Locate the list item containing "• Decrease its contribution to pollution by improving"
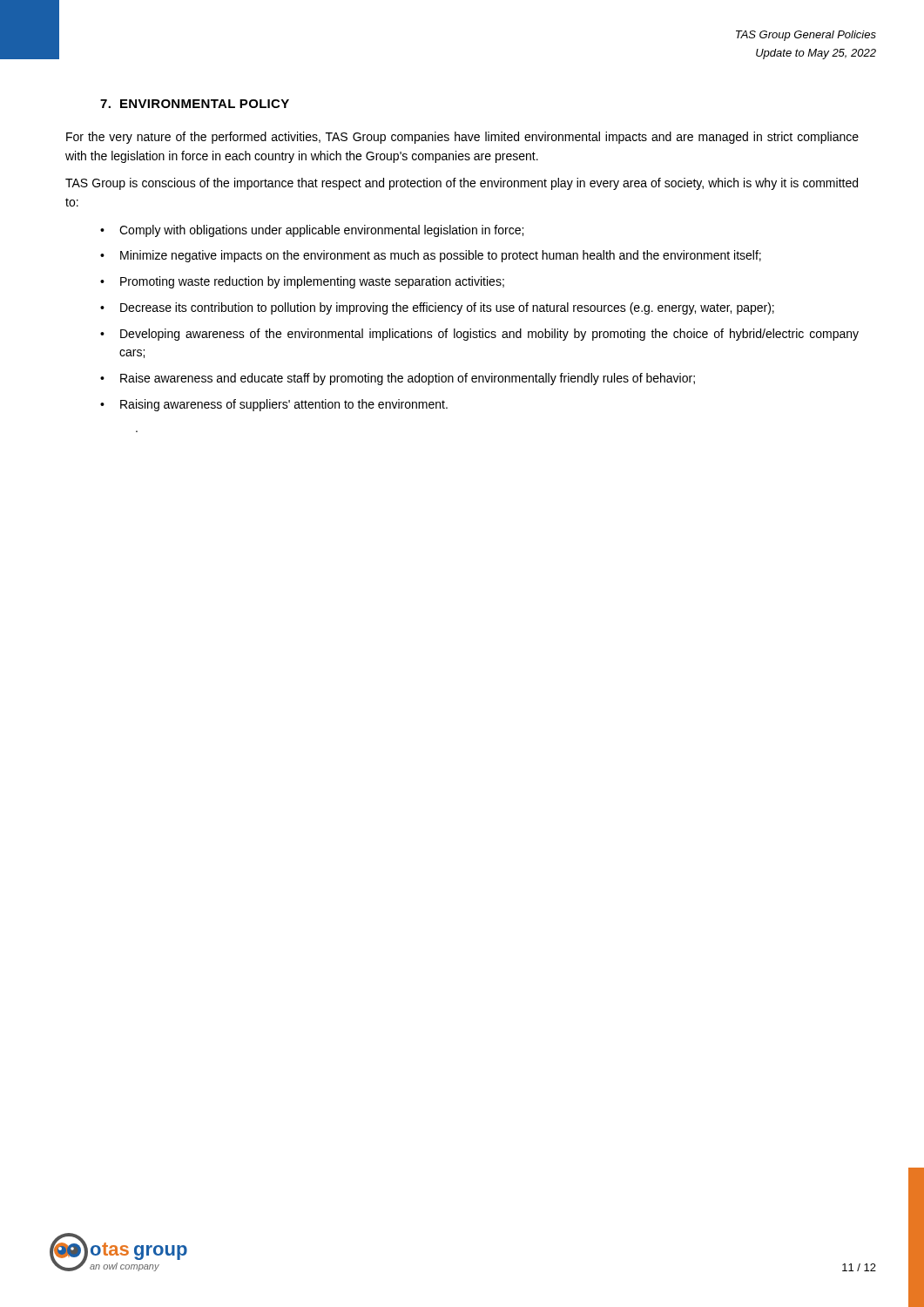 479,308
